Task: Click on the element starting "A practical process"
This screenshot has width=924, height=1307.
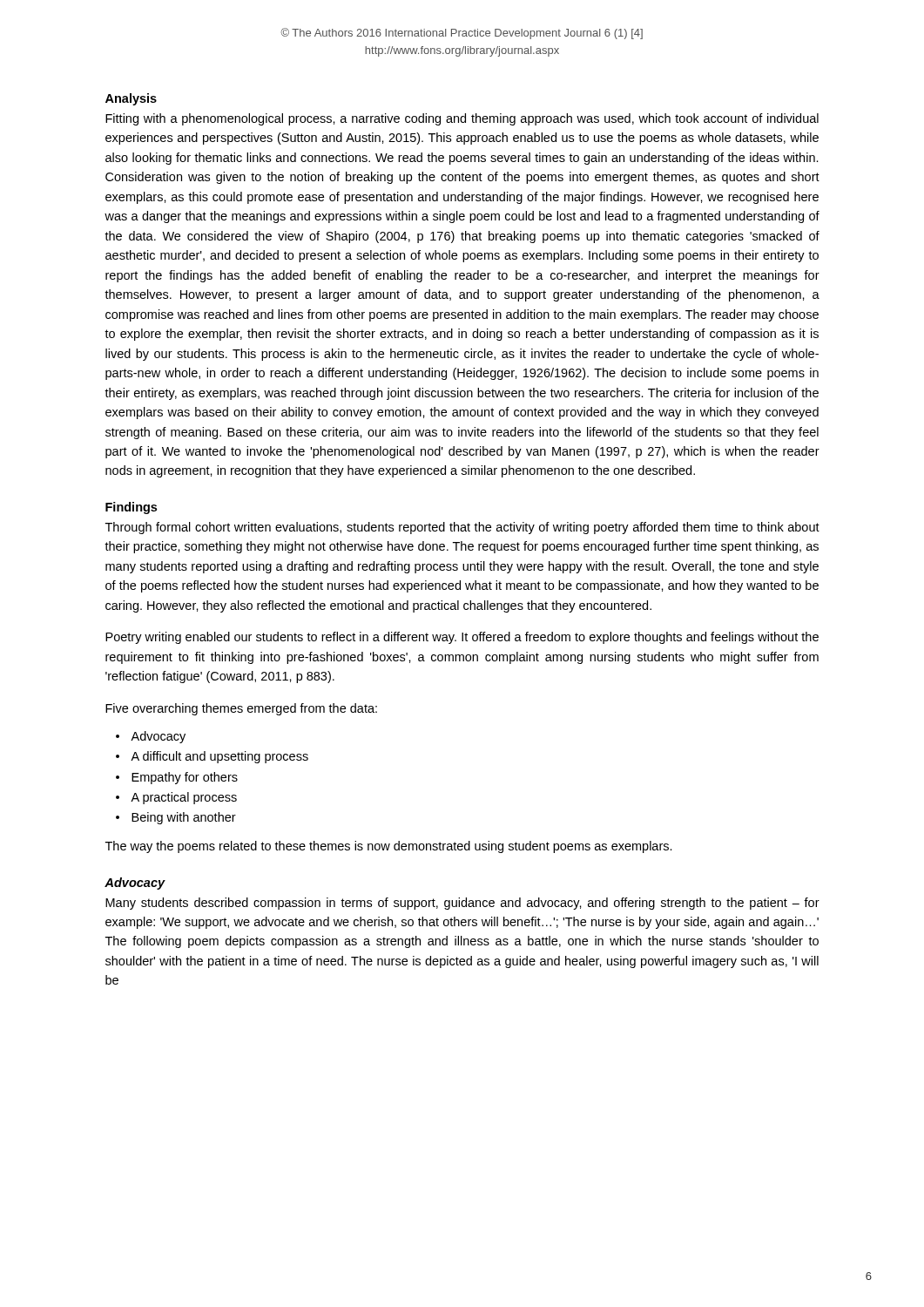Action: (184, 797)
